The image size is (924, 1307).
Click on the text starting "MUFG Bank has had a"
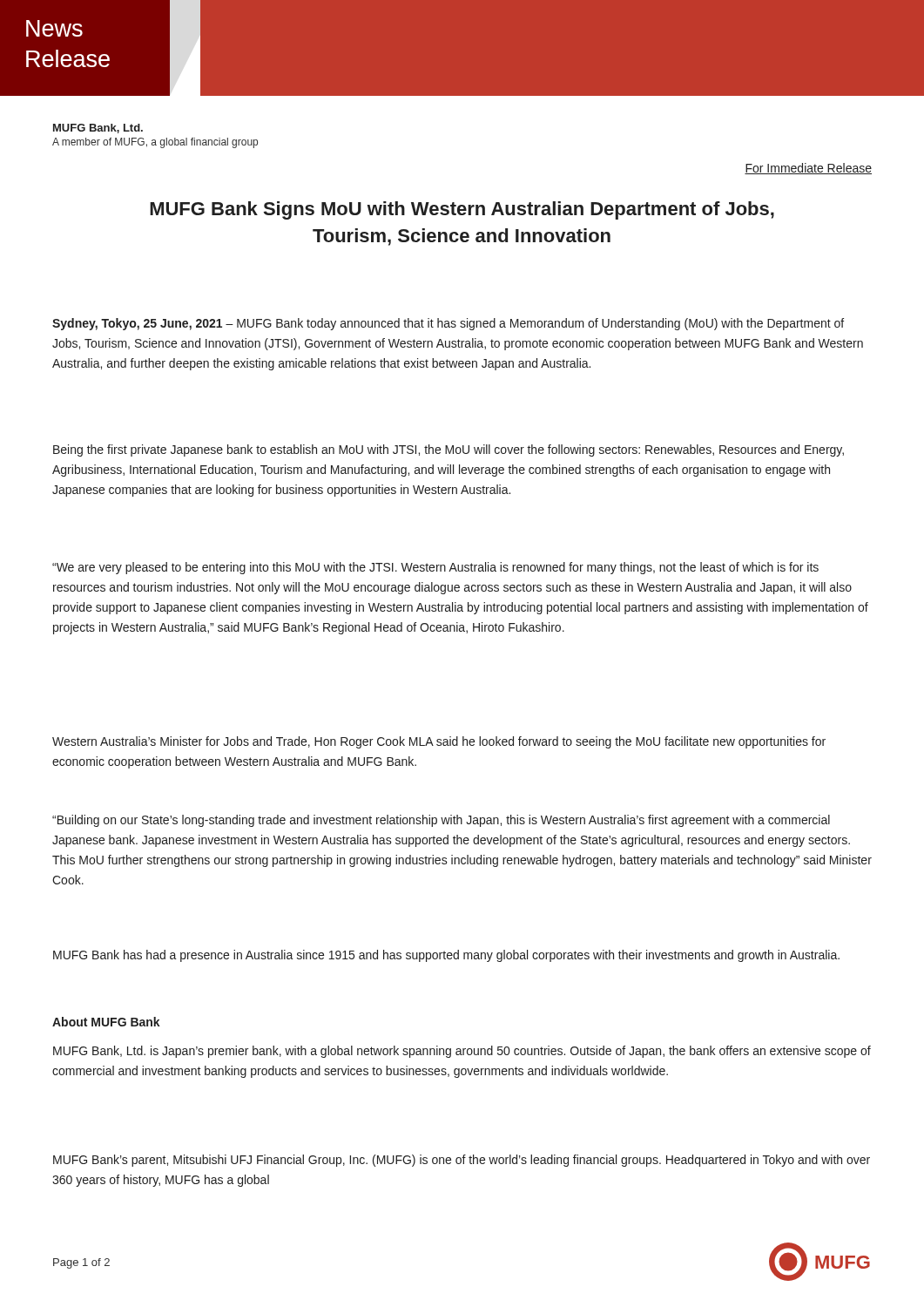tap(446, 955)
